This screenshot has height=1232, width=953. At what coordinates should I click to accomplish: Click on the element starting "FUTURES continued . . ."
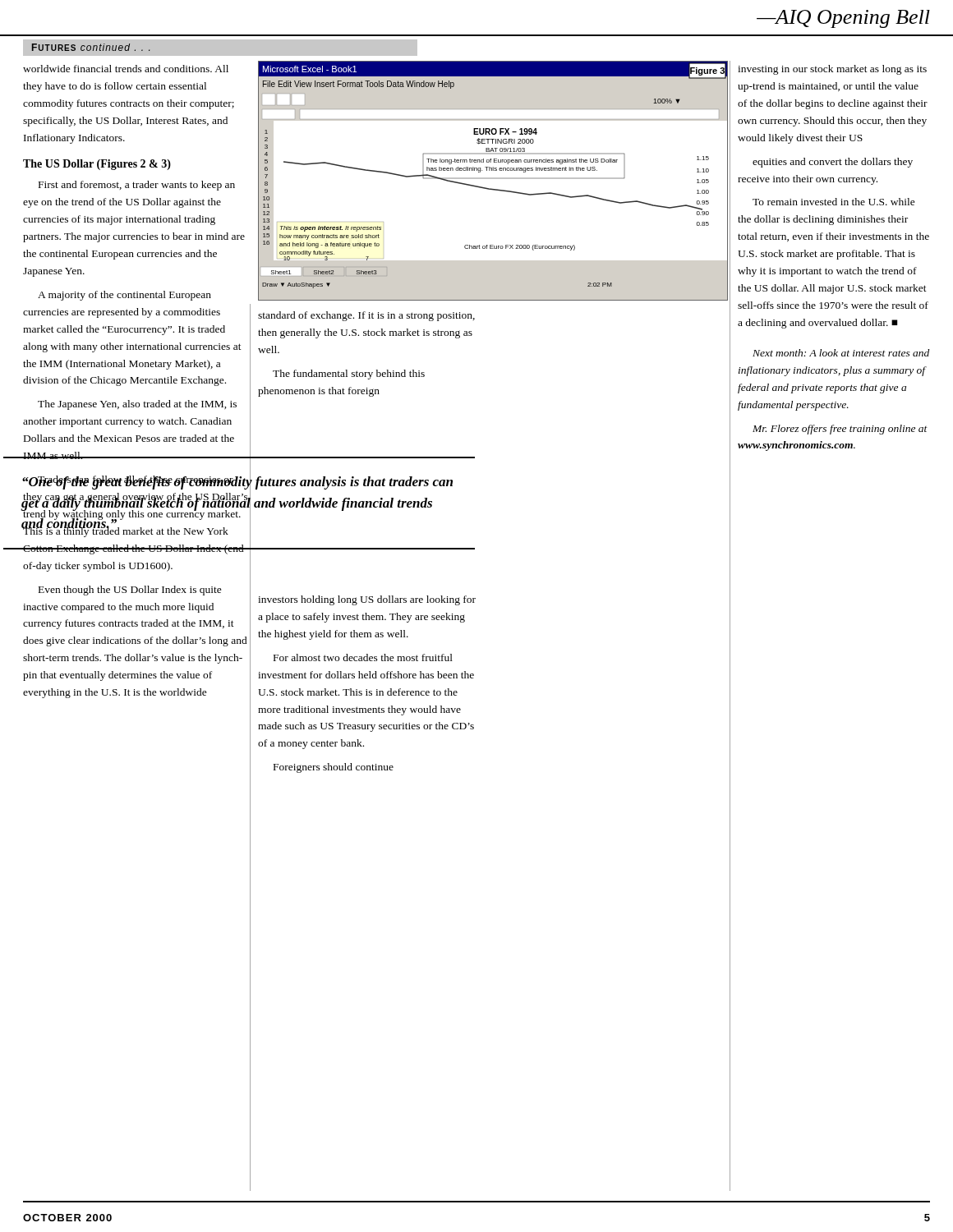[92, 48]
